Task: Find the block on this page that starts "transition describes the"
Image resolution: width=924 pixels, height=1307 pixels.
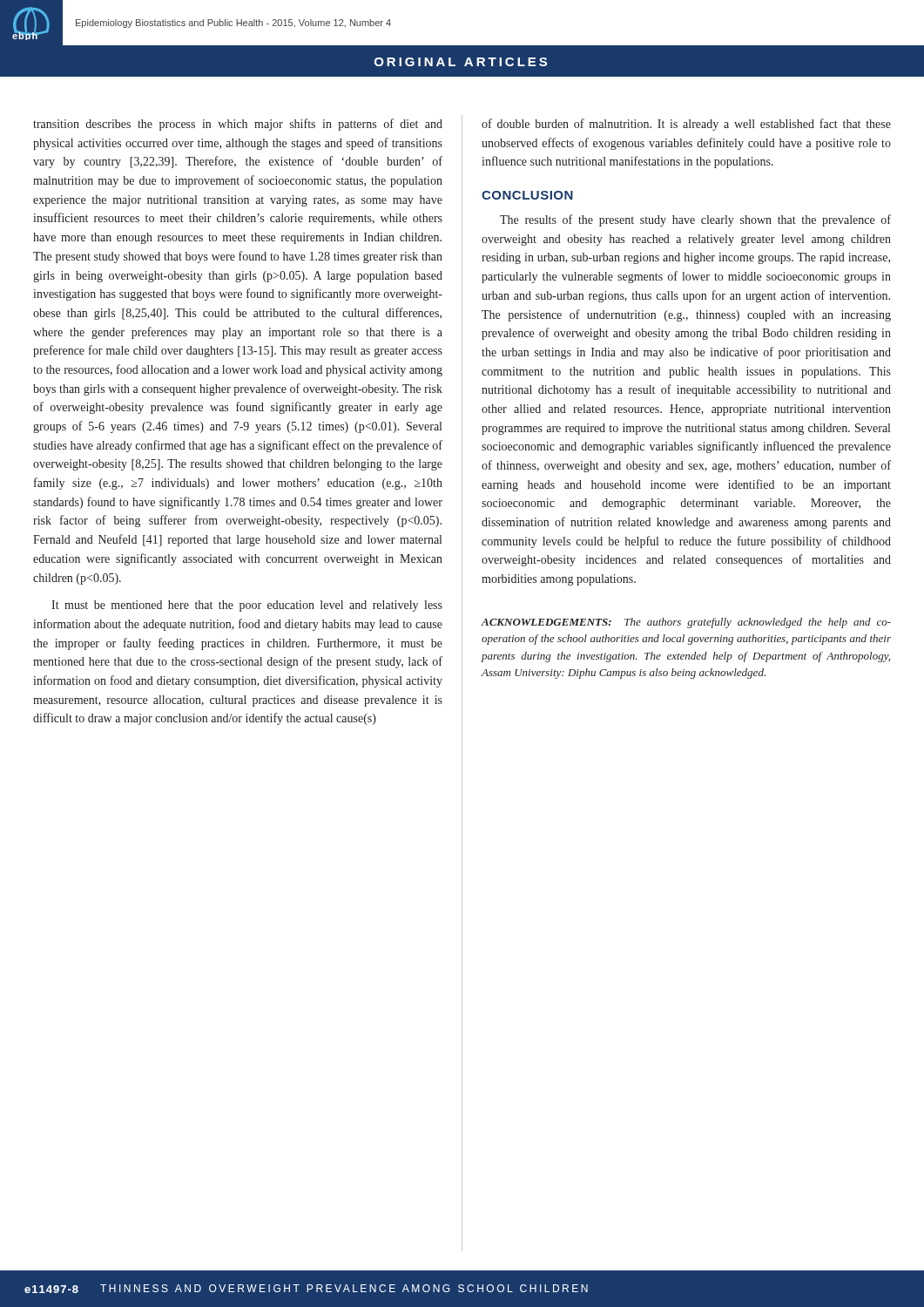Action: (x=238, y=351)
